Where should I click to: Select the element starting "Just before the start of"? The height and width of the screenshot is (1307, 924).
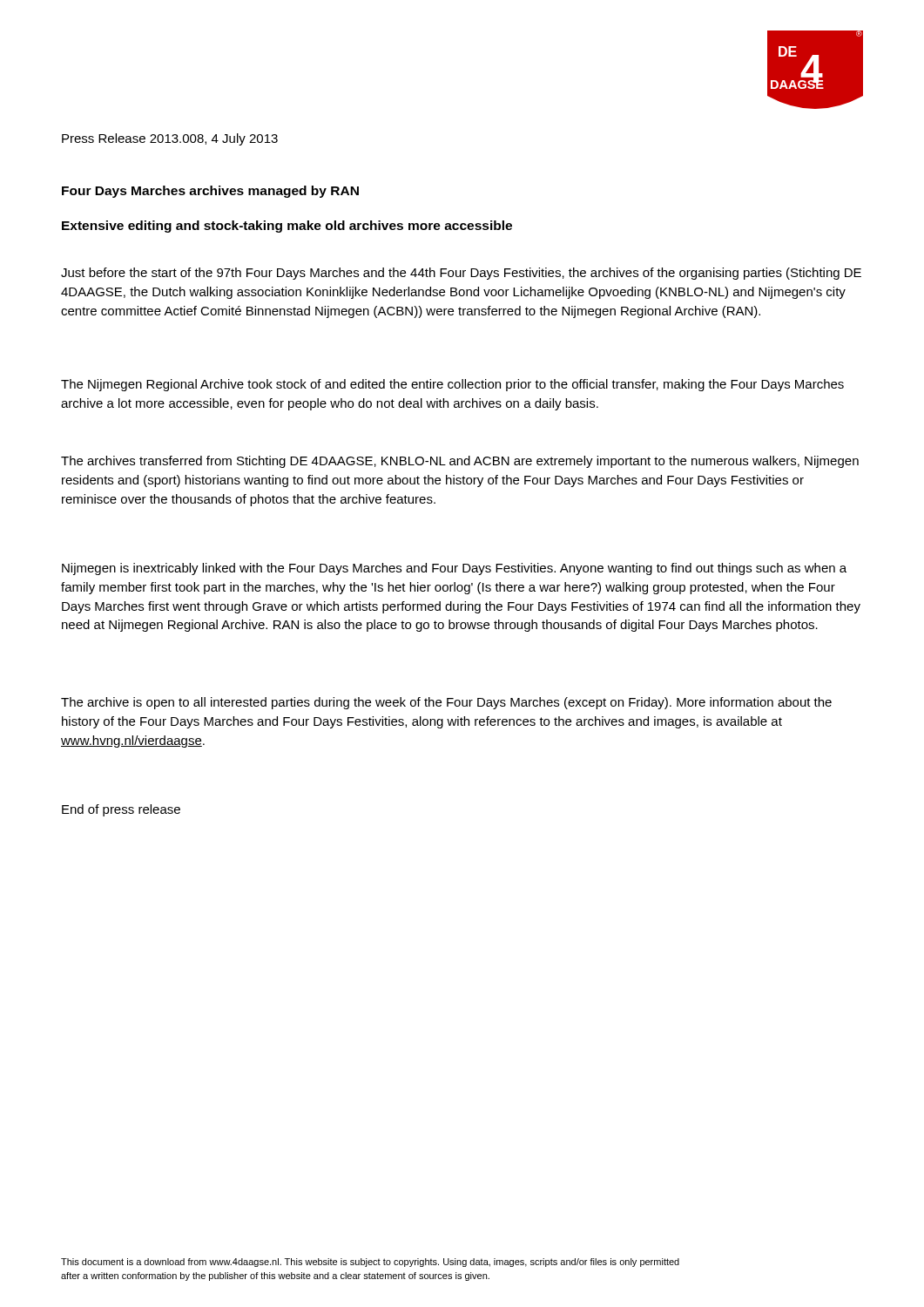point(461,291)
